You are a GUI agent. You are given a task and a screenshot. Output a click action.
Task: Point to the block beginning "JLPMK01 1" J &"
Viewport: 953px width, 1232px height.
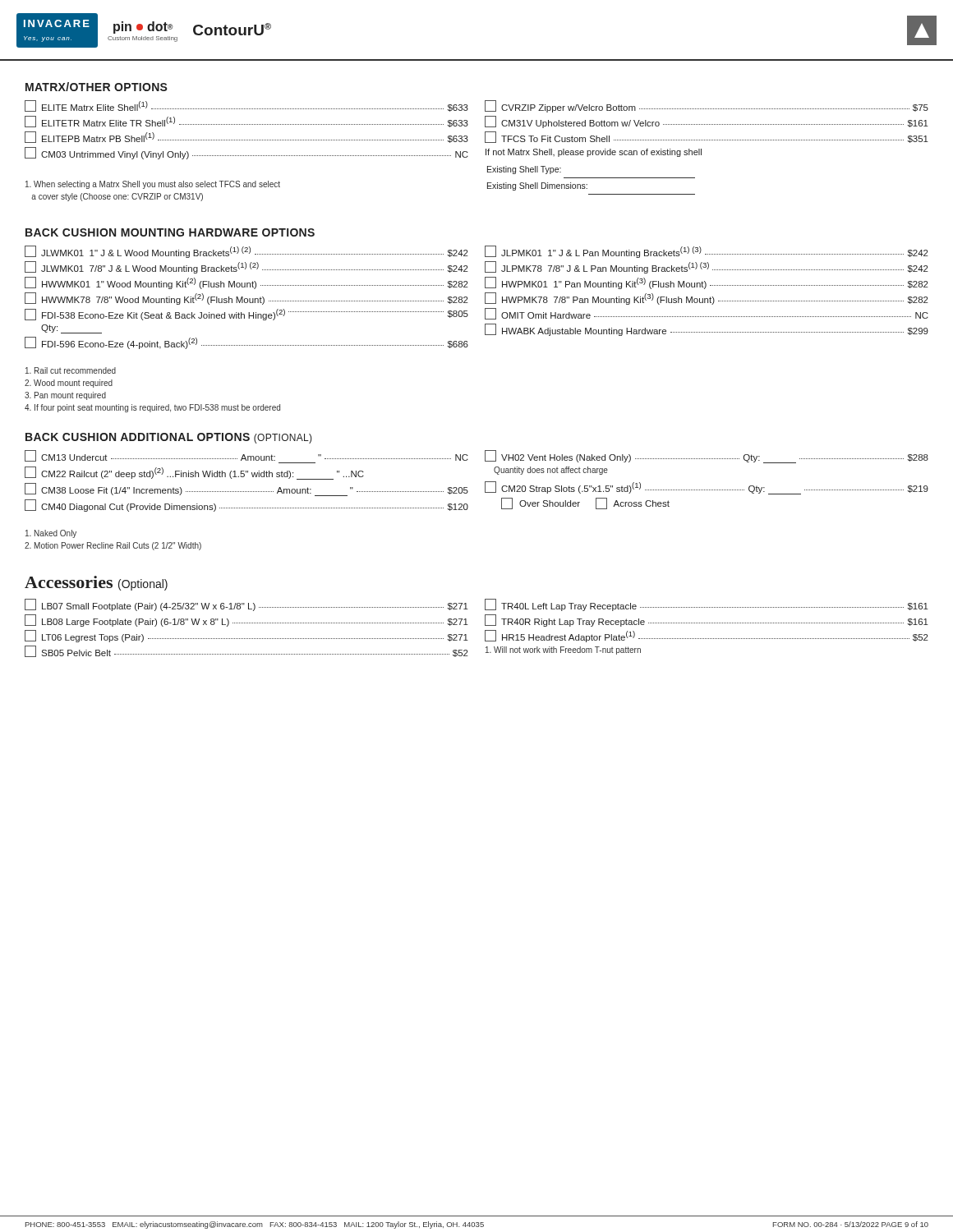pos(707,251)
